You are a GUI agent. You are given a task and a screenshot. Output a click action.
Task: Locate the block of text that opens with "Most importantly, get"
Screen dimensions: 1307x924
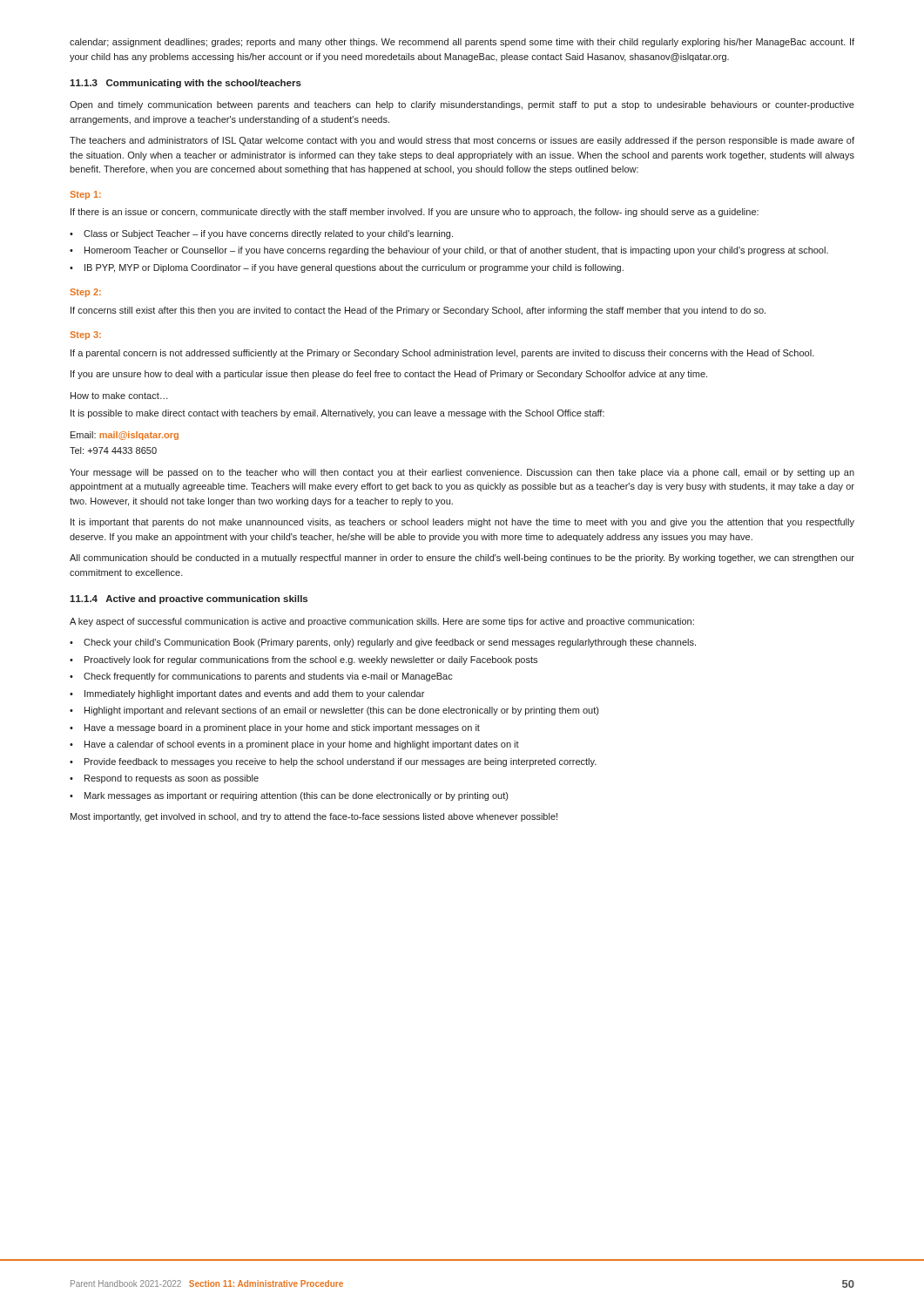point(462,817)
